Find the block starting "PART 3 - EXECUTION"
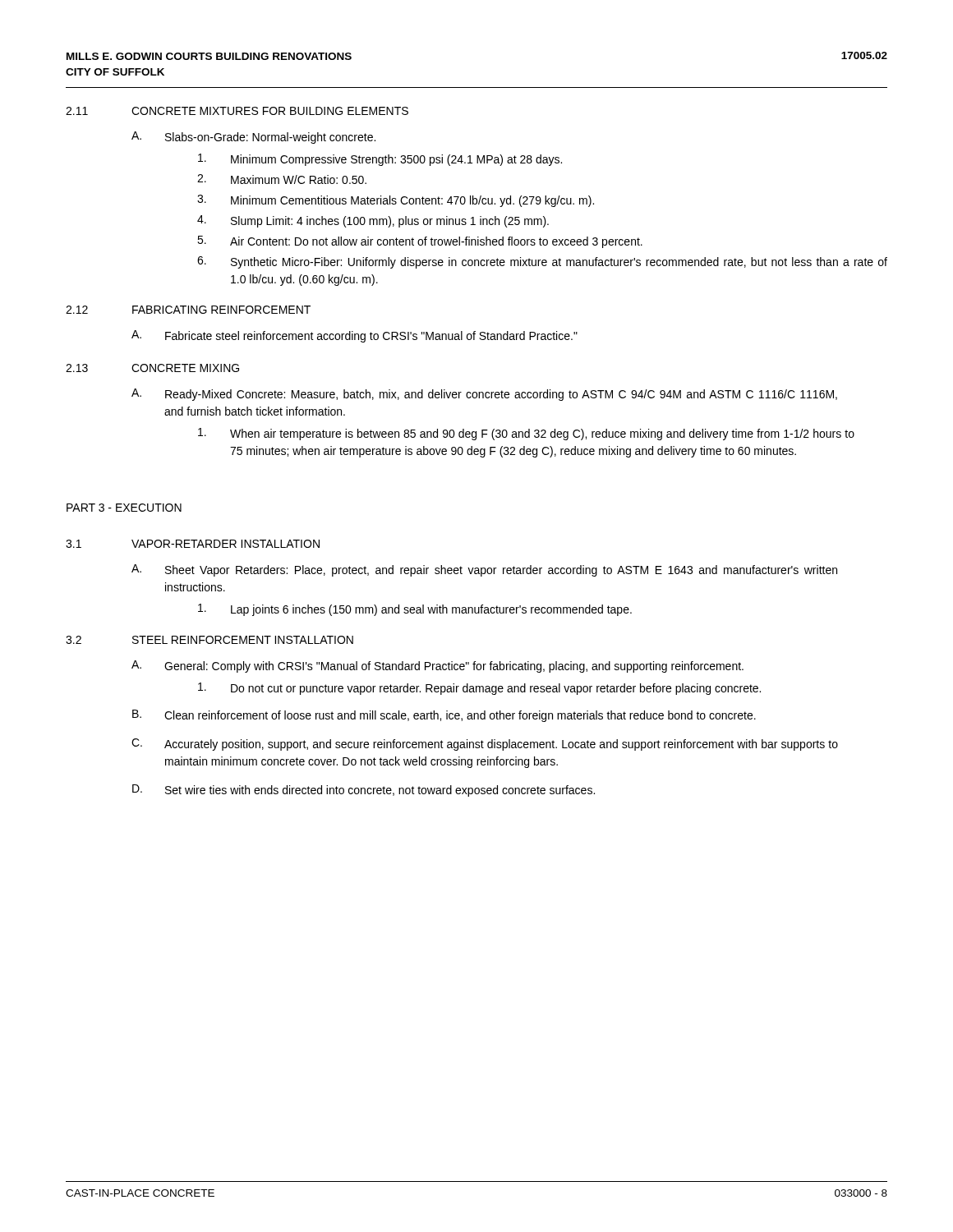Image resolution: width=953 pixels, height=1232 pixels. click(x=124, y=507)
